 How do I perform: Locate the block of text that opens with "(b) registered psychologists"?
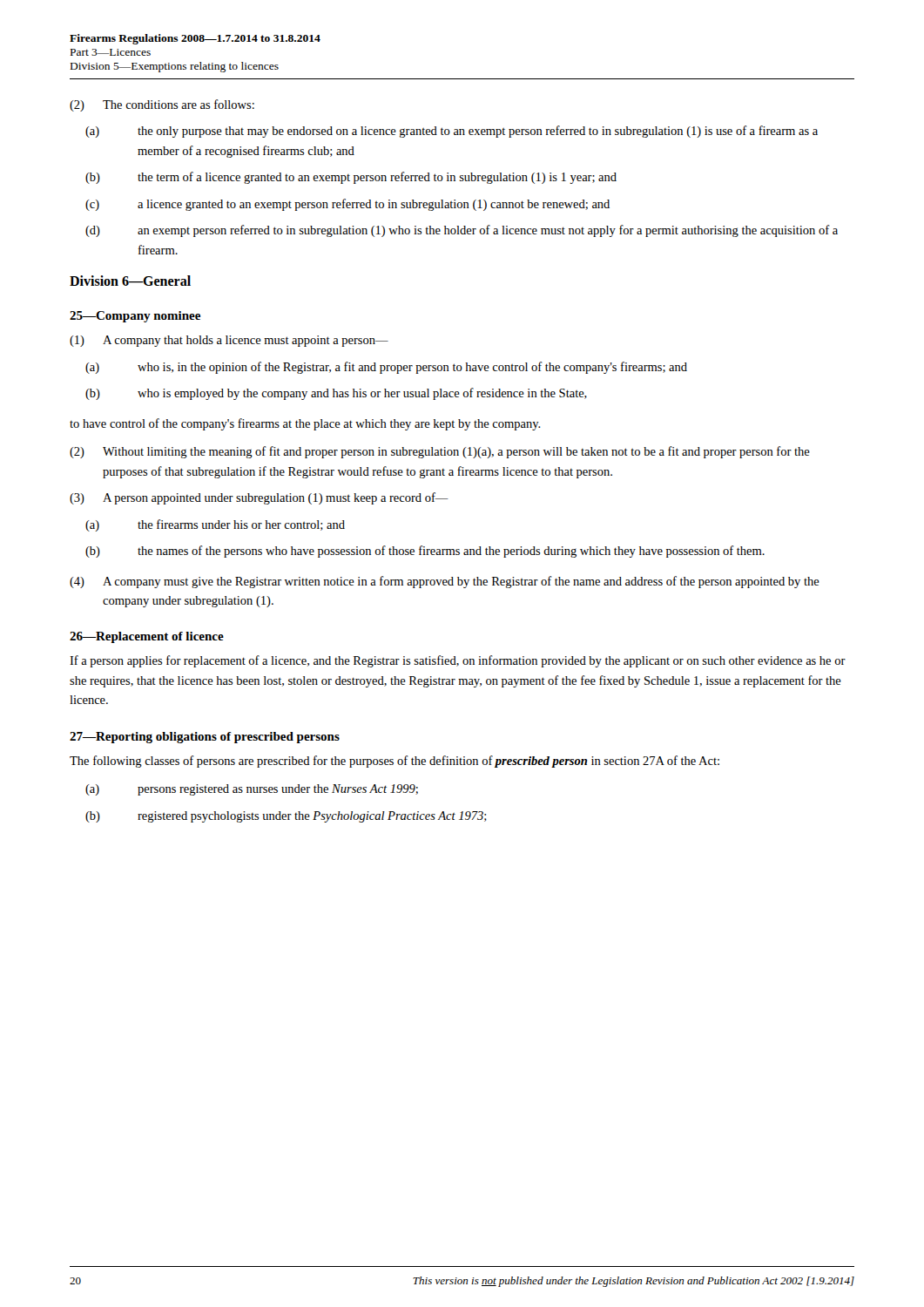coord(462,816)
